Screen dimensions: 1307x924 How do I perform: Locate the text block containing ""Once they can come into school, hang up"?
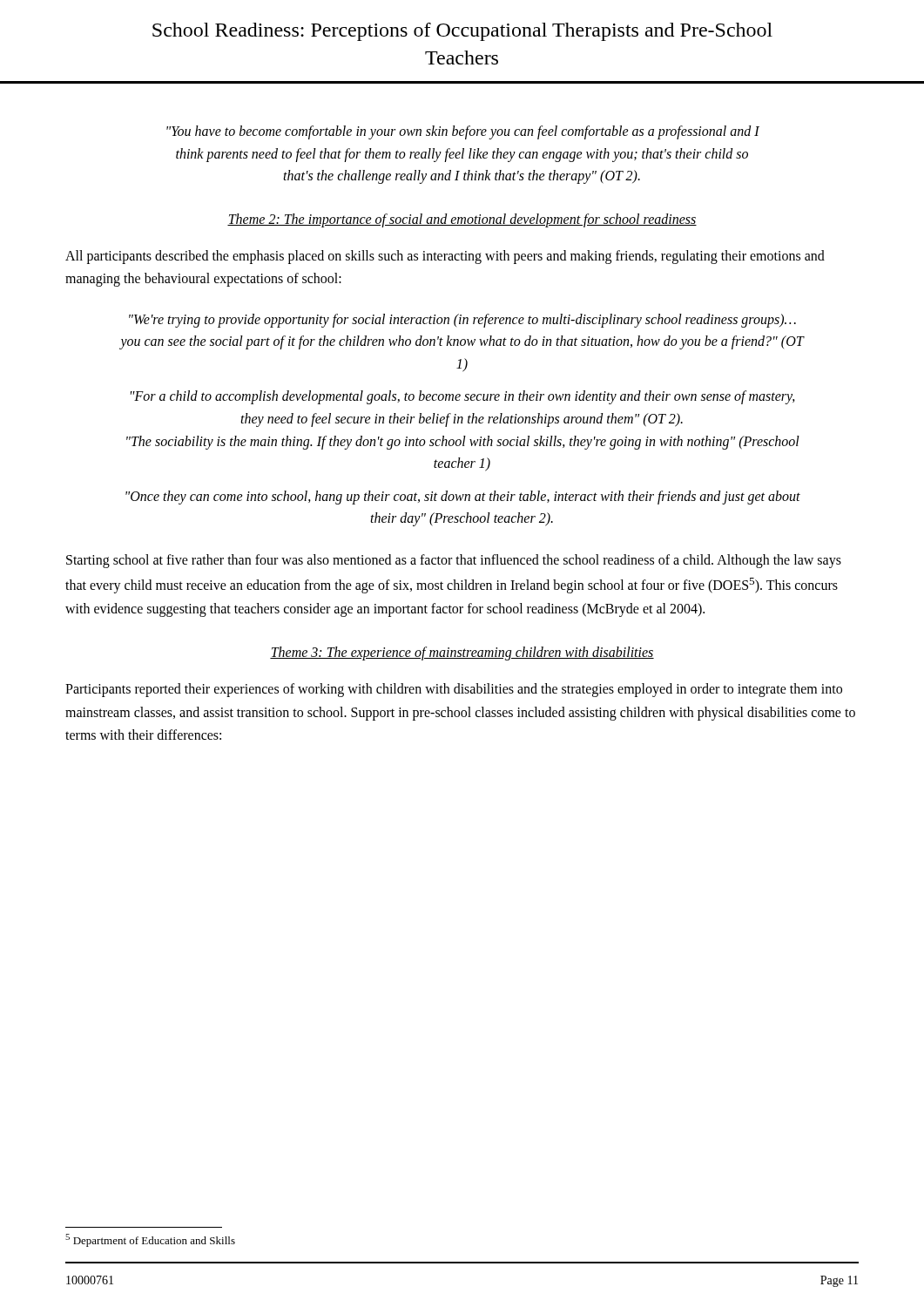[x=462, y=507]
